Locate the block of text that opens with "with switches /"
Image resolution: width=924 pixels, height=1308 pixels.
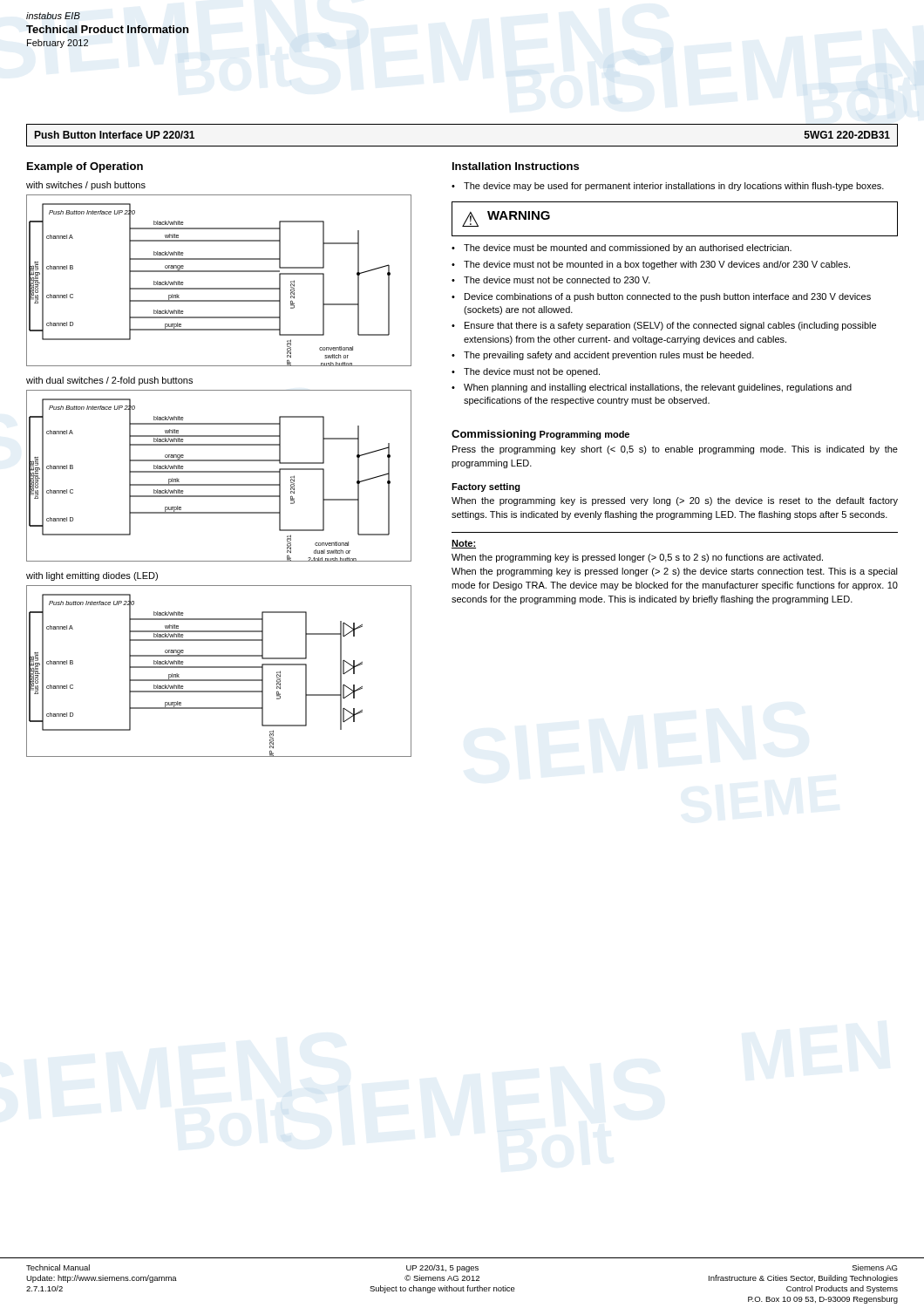pos(86,185)
